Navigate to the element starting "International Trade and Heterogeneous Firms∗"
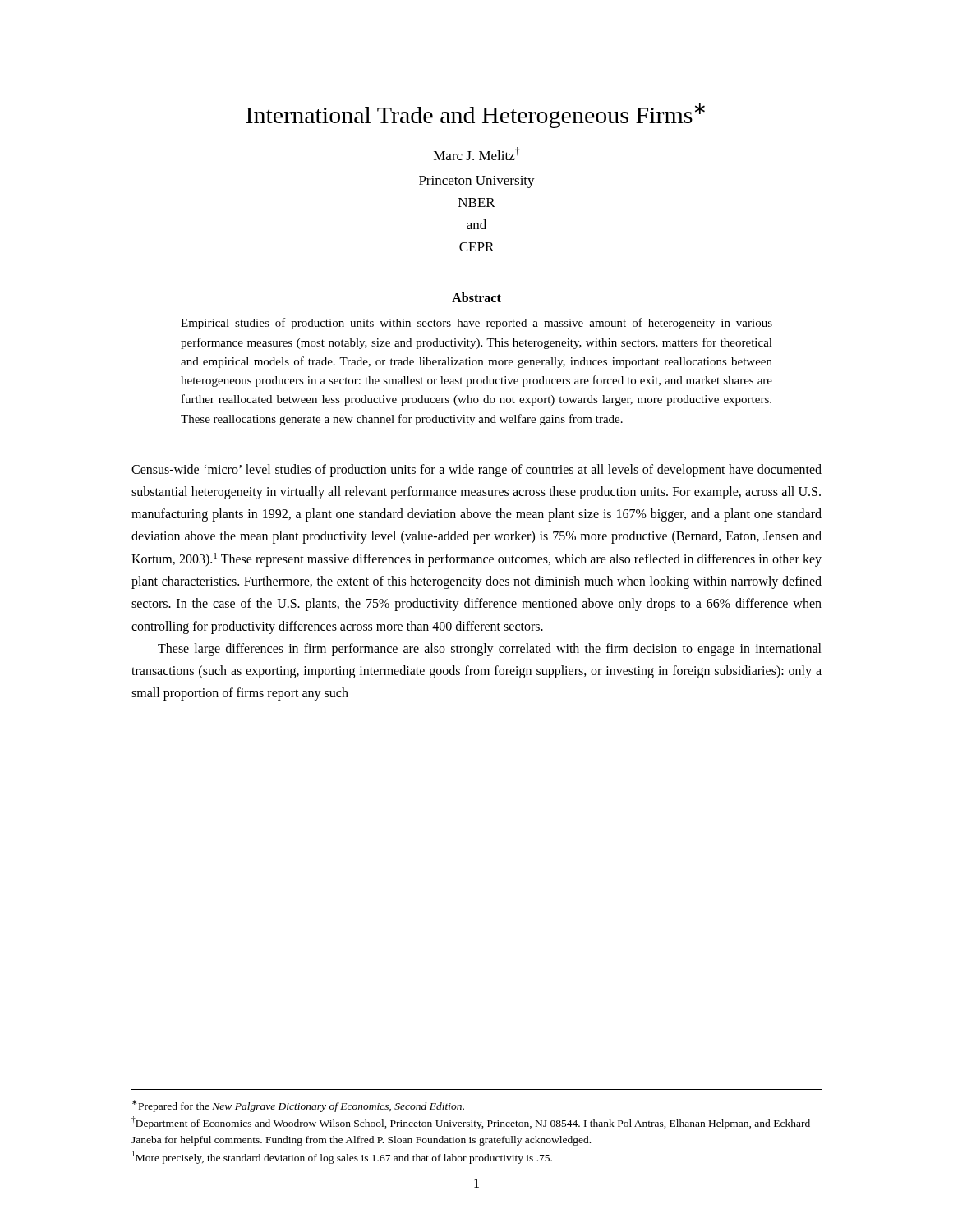Screen dimensions: 1232x953 click(x=476, y=114)
